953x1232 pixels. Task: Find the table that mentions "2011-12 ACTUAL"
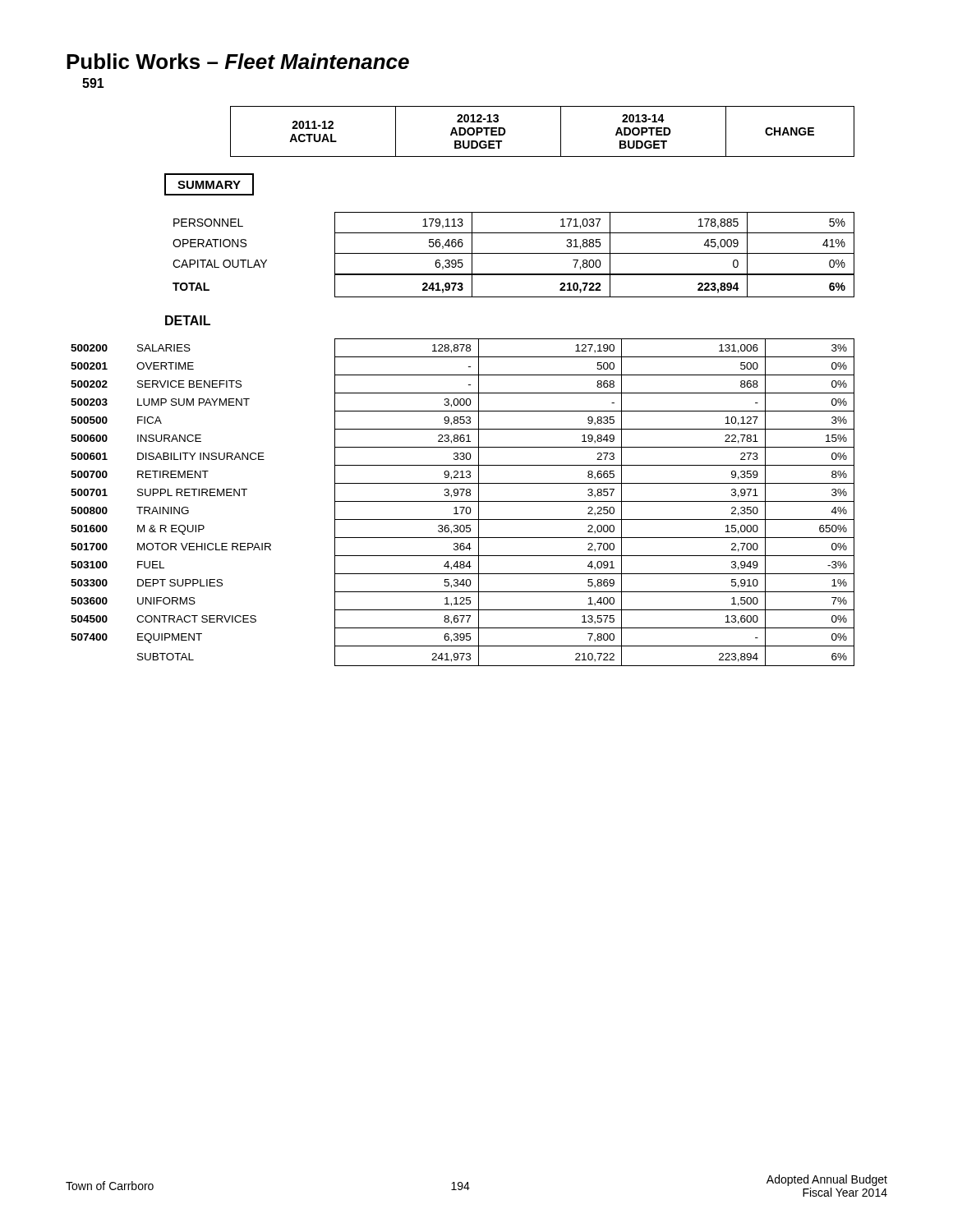[542, 131]
